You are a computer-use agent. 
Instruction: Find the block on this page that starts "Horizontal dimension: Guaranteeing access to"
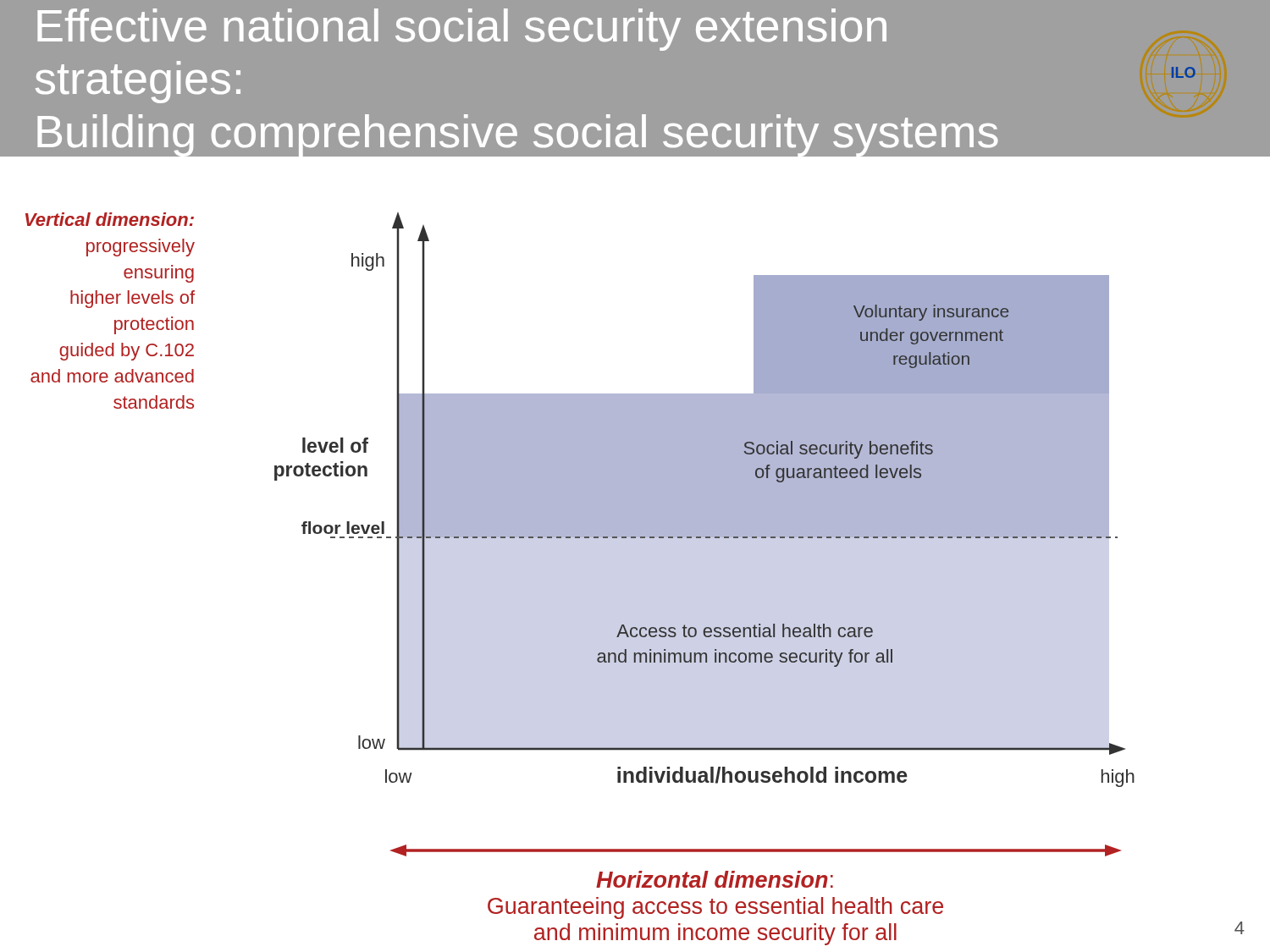(715, 906)
